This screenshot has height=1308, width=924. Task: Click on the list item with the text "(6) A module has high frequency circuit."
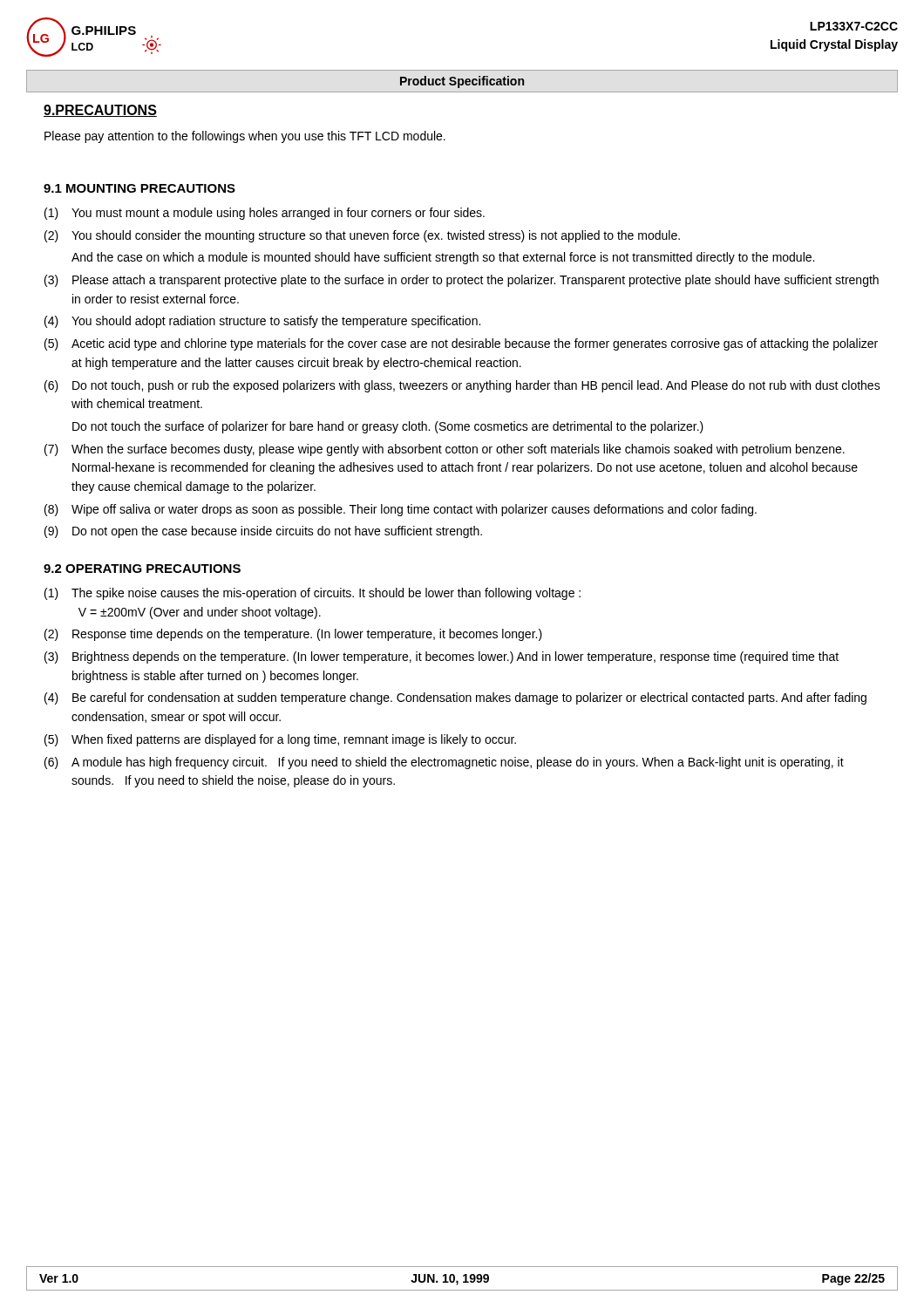point(462,772)
